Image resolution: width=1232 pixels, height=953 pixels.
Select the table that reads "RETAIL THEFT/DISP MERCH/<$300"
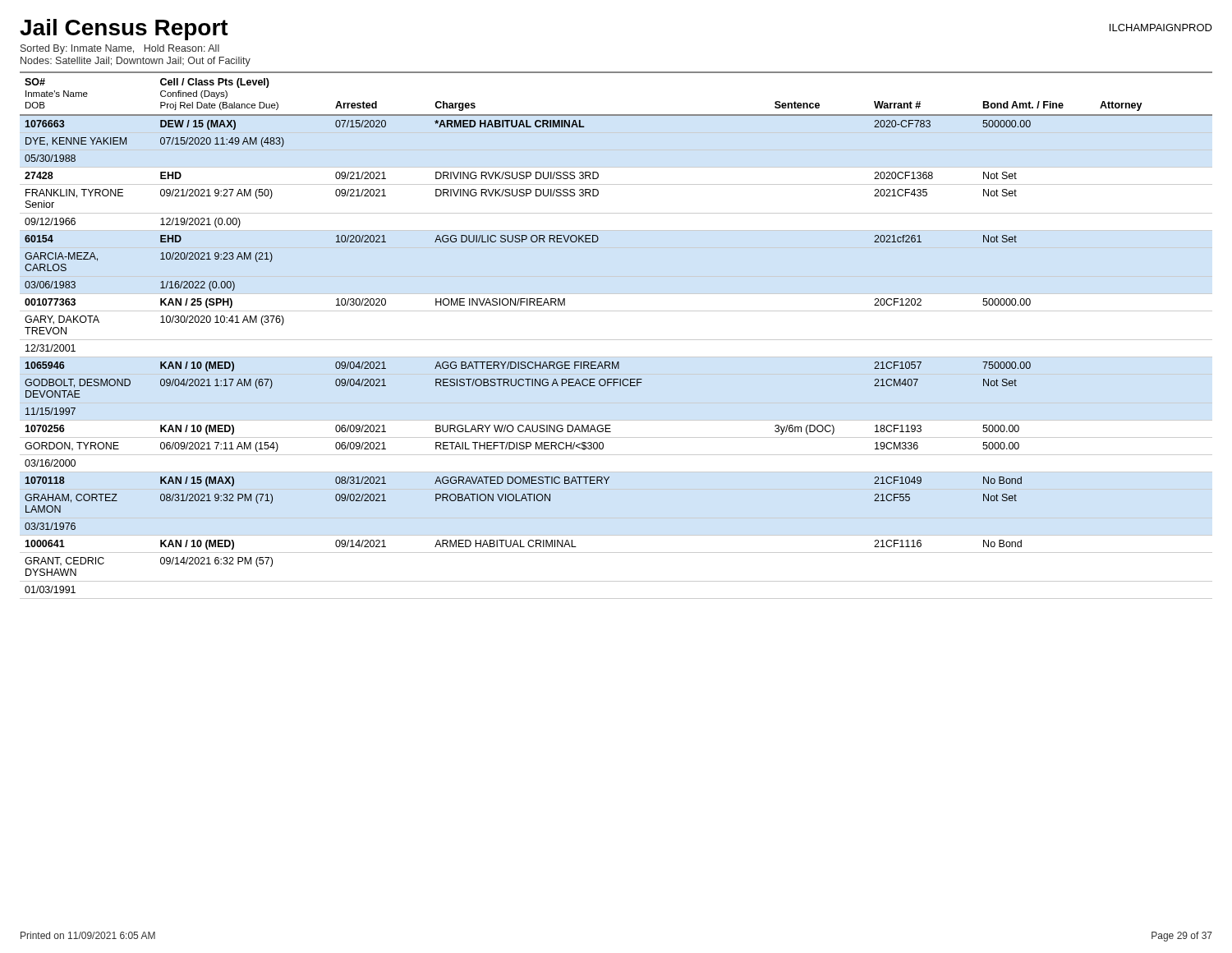click(616, 335)
